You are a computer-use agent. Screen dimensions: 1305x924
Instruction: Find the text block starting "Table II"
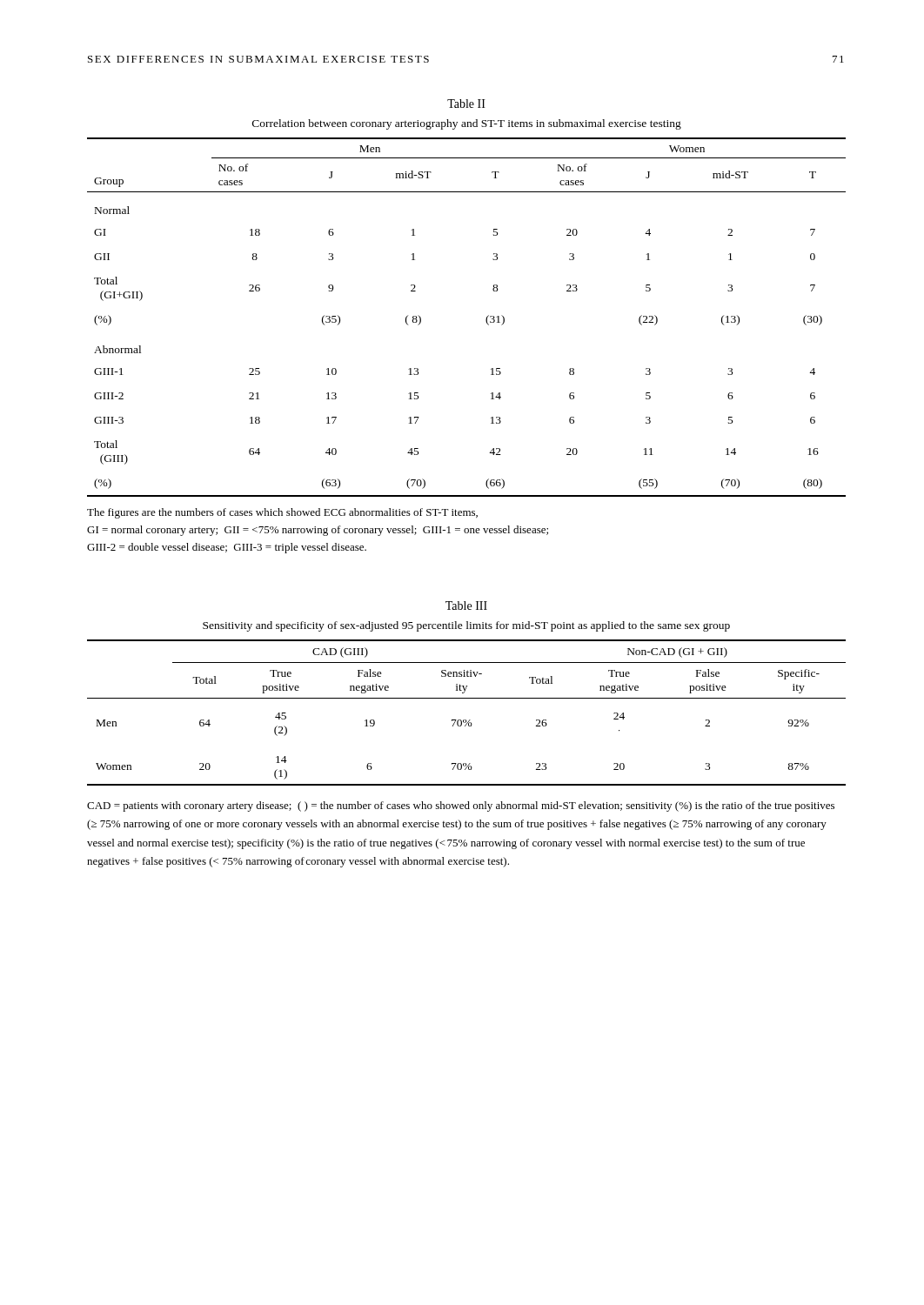[x=466, y=104]
